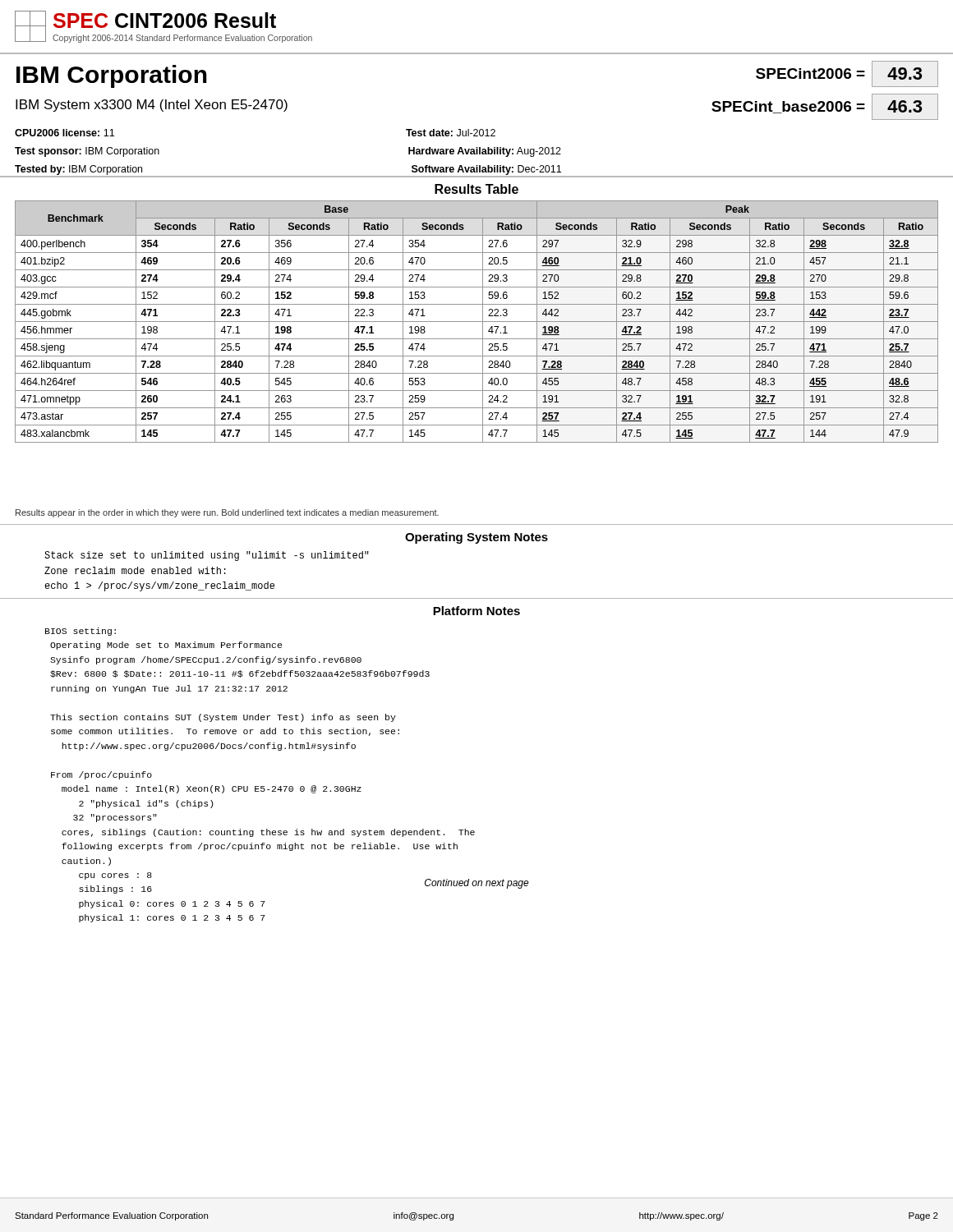Select the section header that says "Platform Notes"
The height and width of the screenshot is (1232, 953).
[476, 611]
